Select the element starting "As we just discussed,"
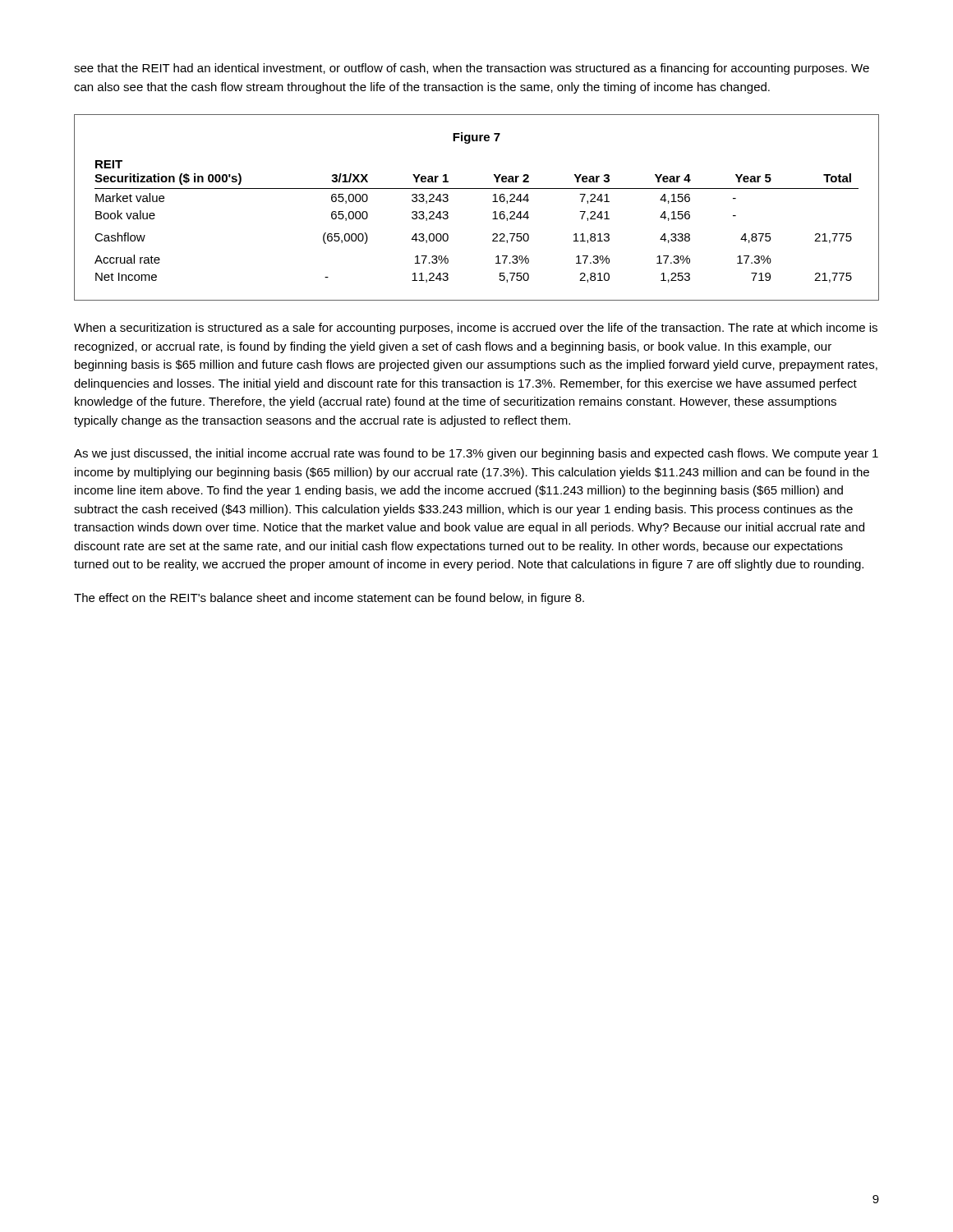This screenshot has width=953, height=1232. (476, 508)
